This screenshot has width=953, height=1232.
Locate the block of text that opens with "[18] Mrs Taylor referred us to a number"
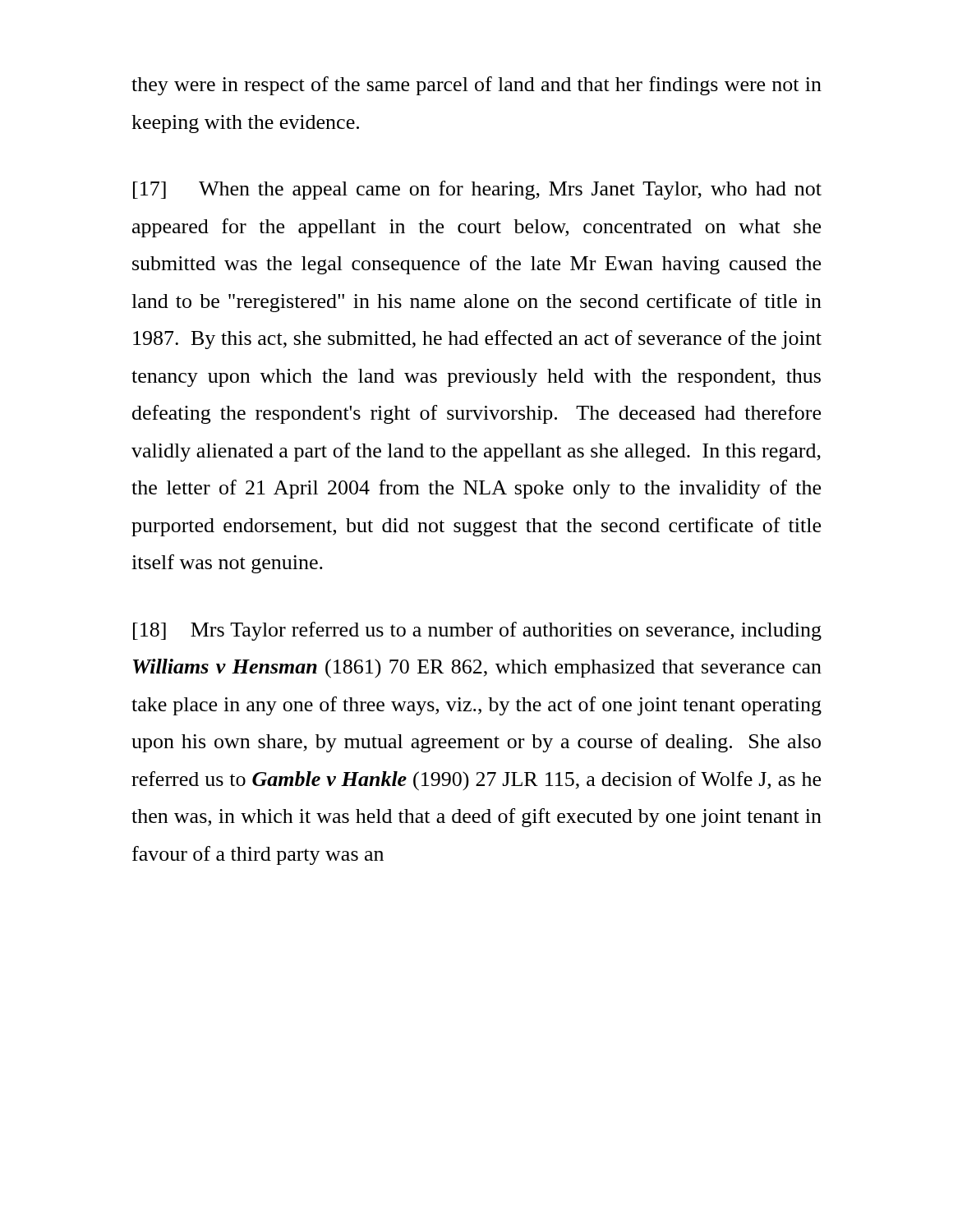pos(476,741)
